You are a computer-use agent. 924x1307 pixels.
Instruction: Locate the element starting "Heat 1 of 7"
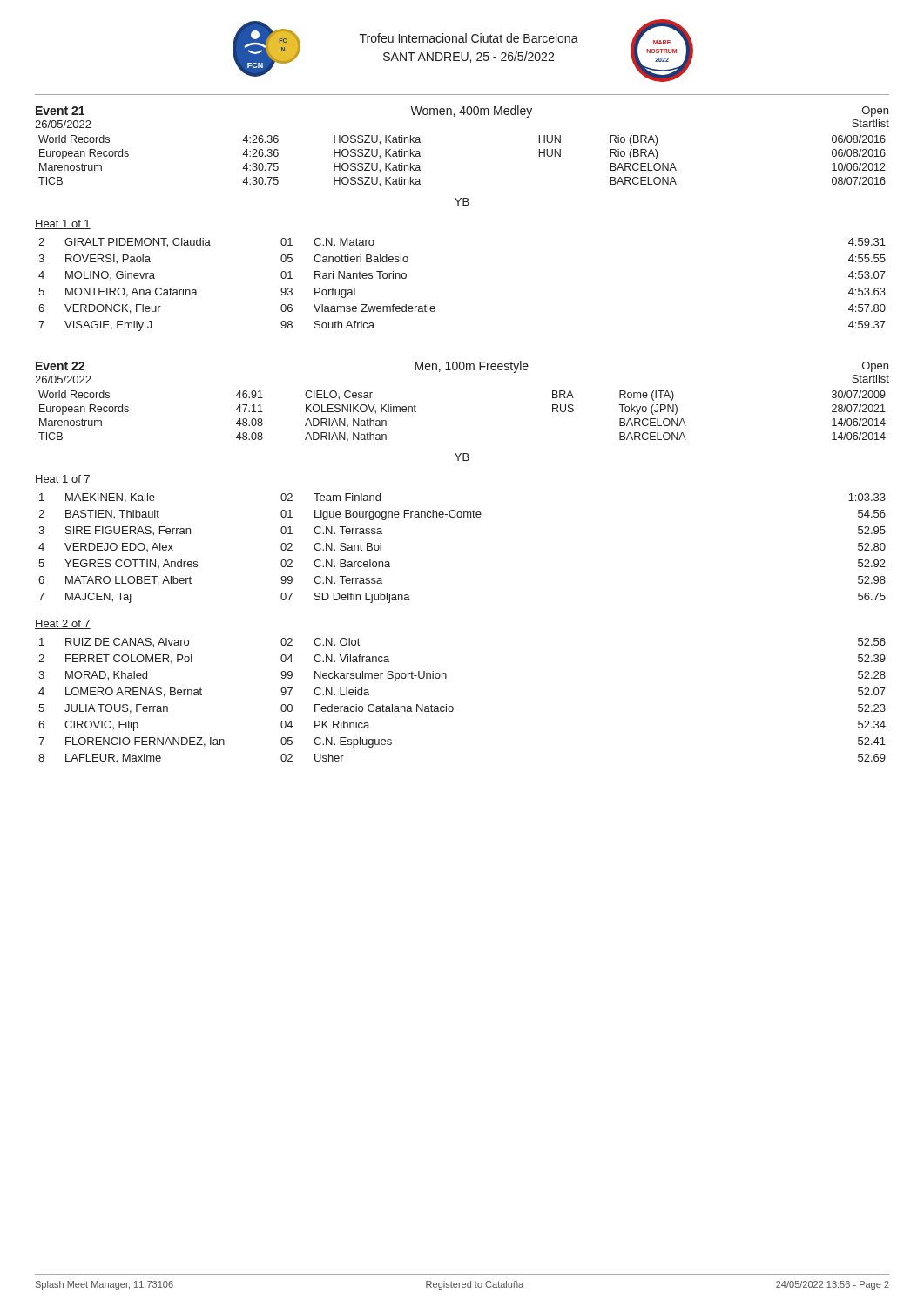tap(63, 479)
